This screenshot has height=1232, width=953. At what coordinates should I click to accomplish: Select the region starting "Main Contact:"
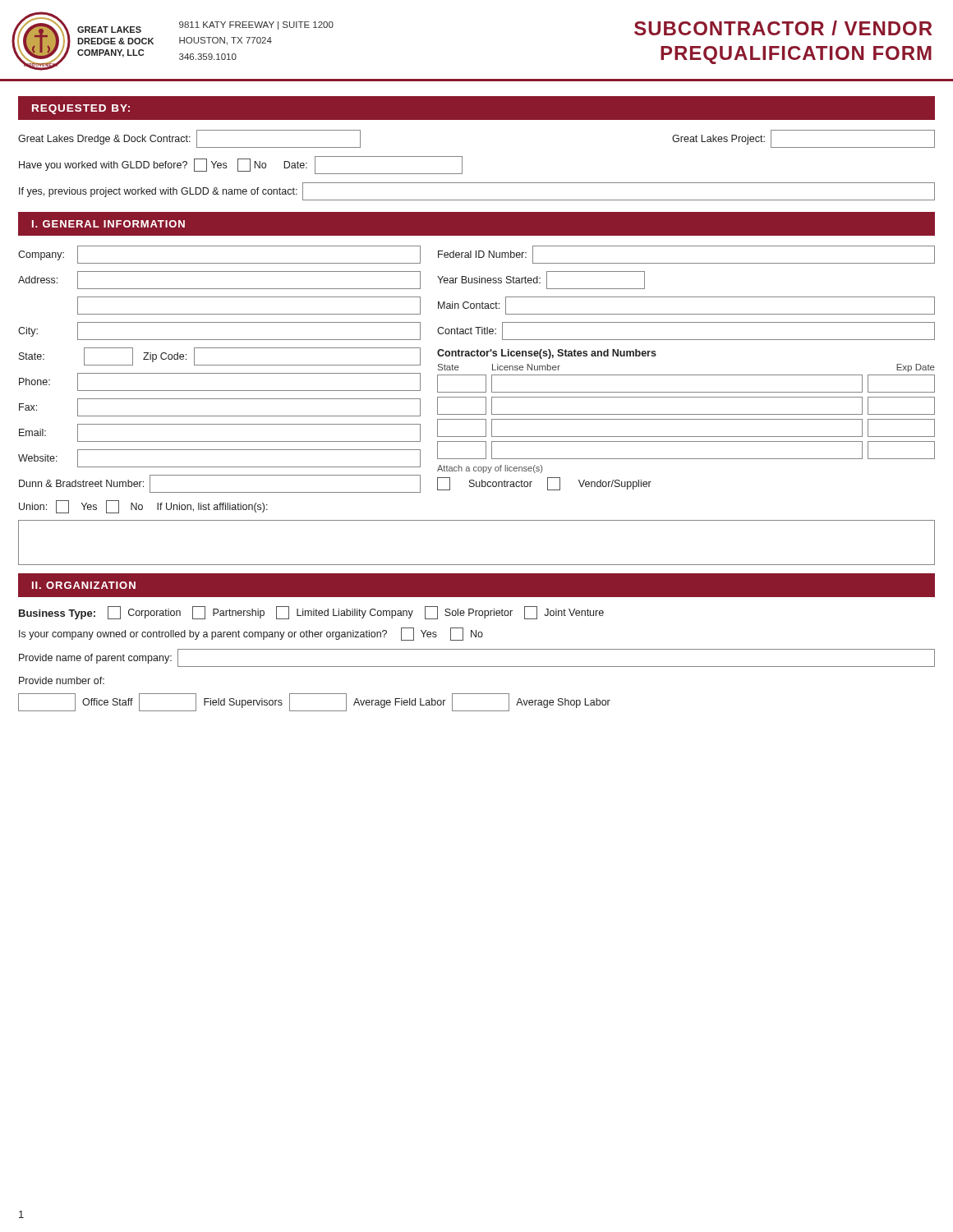[686, 306]
